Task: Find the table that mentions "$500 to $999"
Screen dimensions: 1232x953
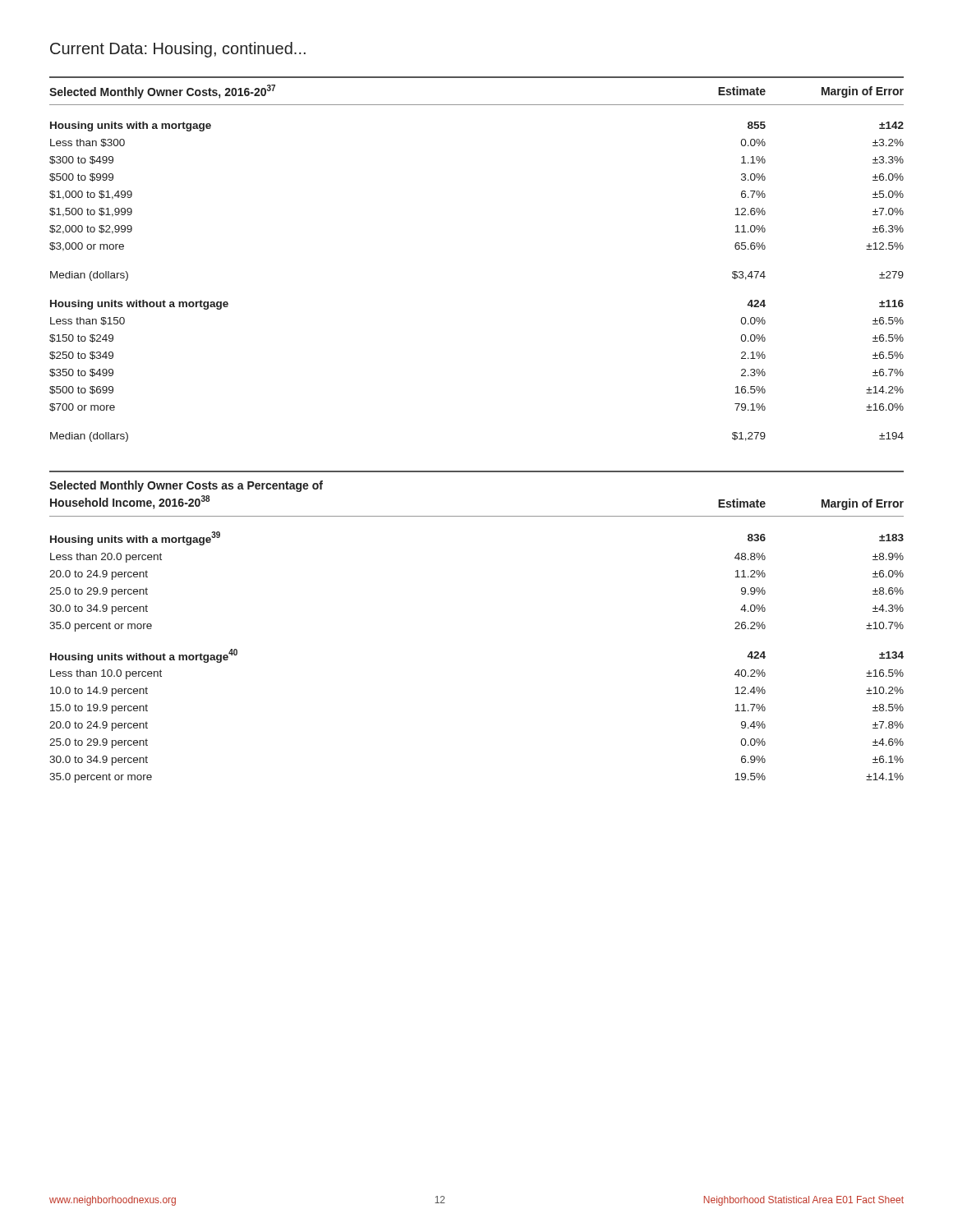Action: (x=476, y=260)
